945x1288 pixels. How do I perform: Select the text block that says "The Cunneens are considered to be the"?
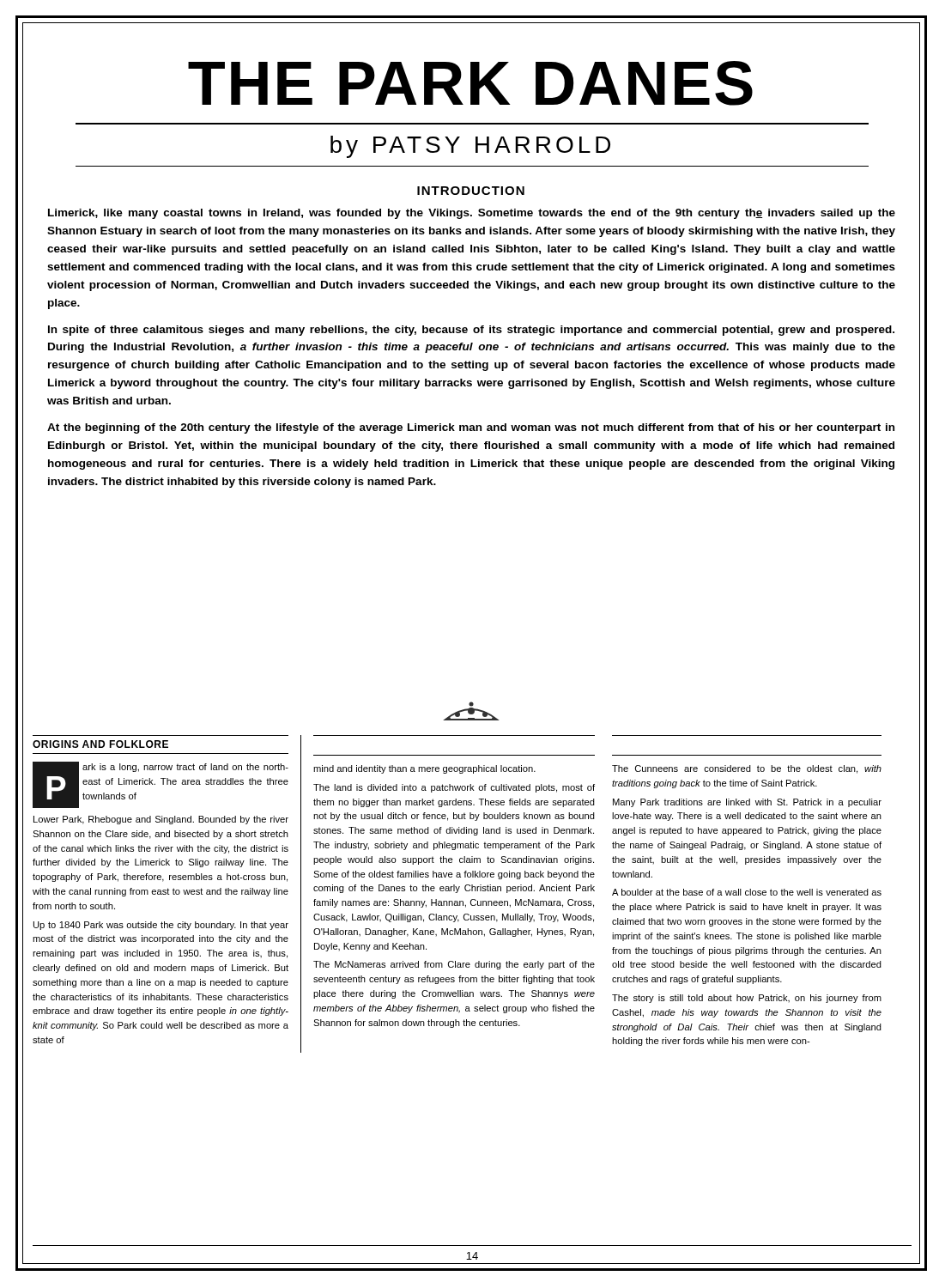tap(747, 776)
